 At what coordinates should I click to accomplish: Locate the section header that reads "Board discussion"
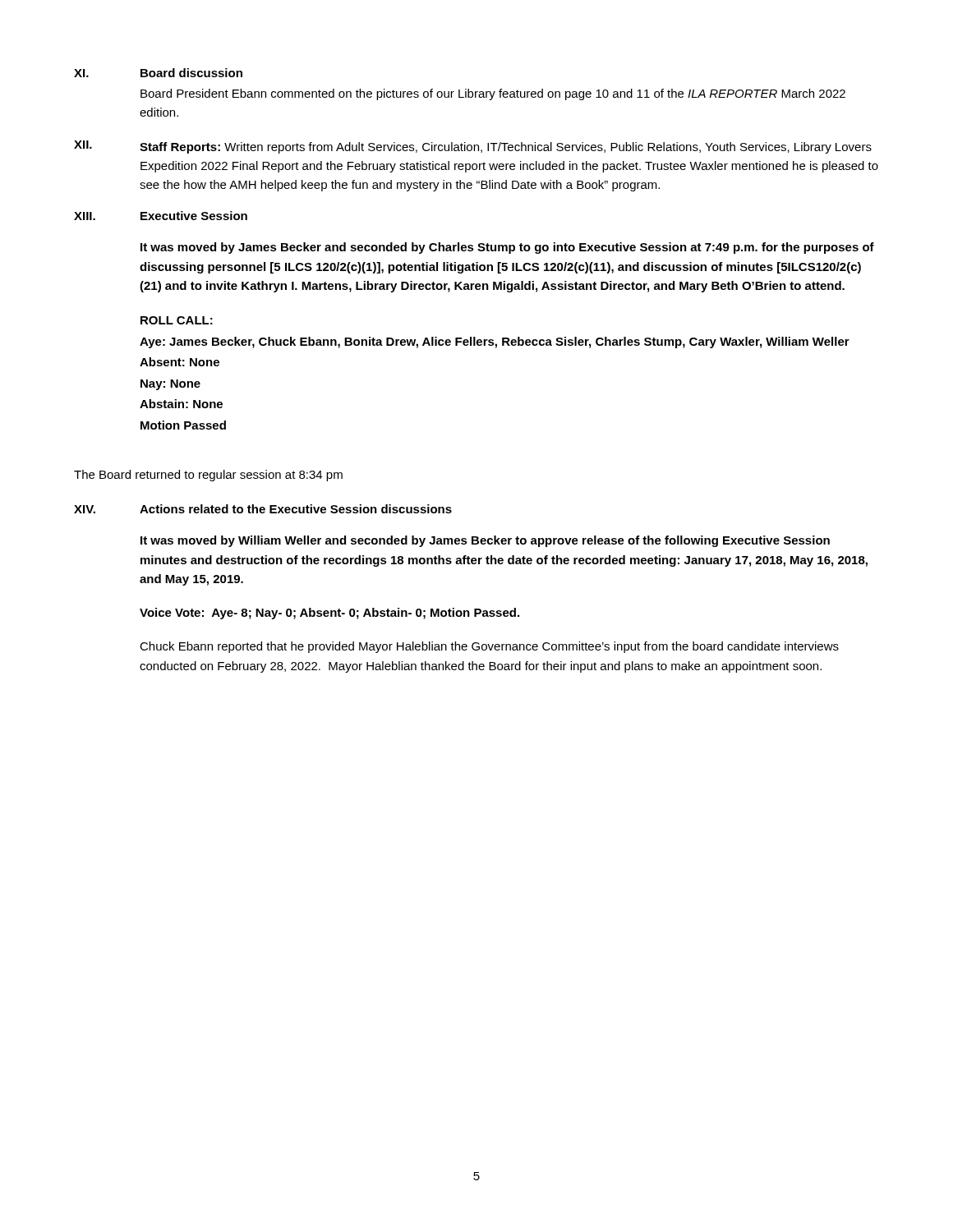(x=191, y=73)
